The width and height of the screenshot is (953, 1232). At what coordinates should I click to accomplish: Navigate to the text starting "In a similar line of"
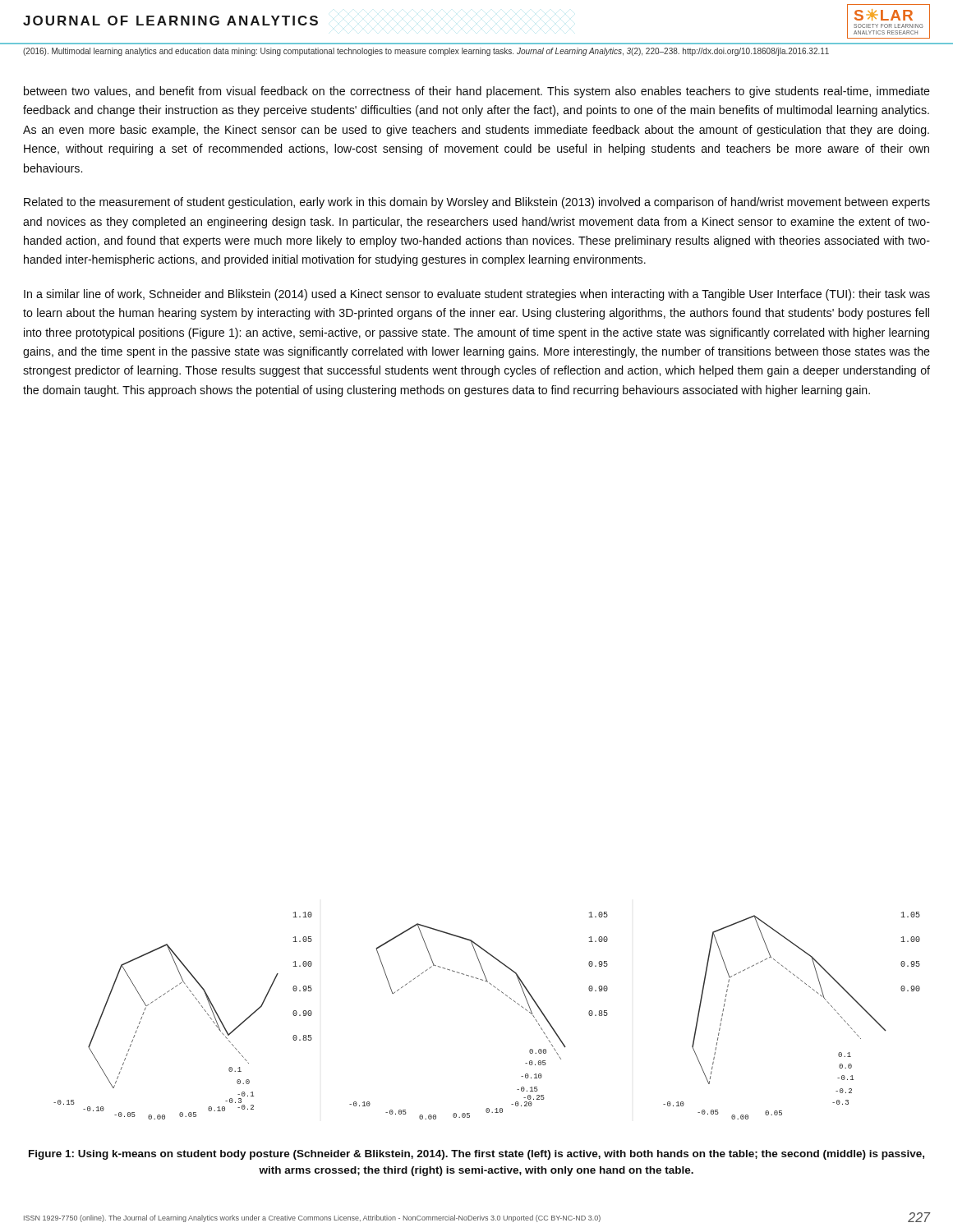pyautogui.click(x=476, y=342)
